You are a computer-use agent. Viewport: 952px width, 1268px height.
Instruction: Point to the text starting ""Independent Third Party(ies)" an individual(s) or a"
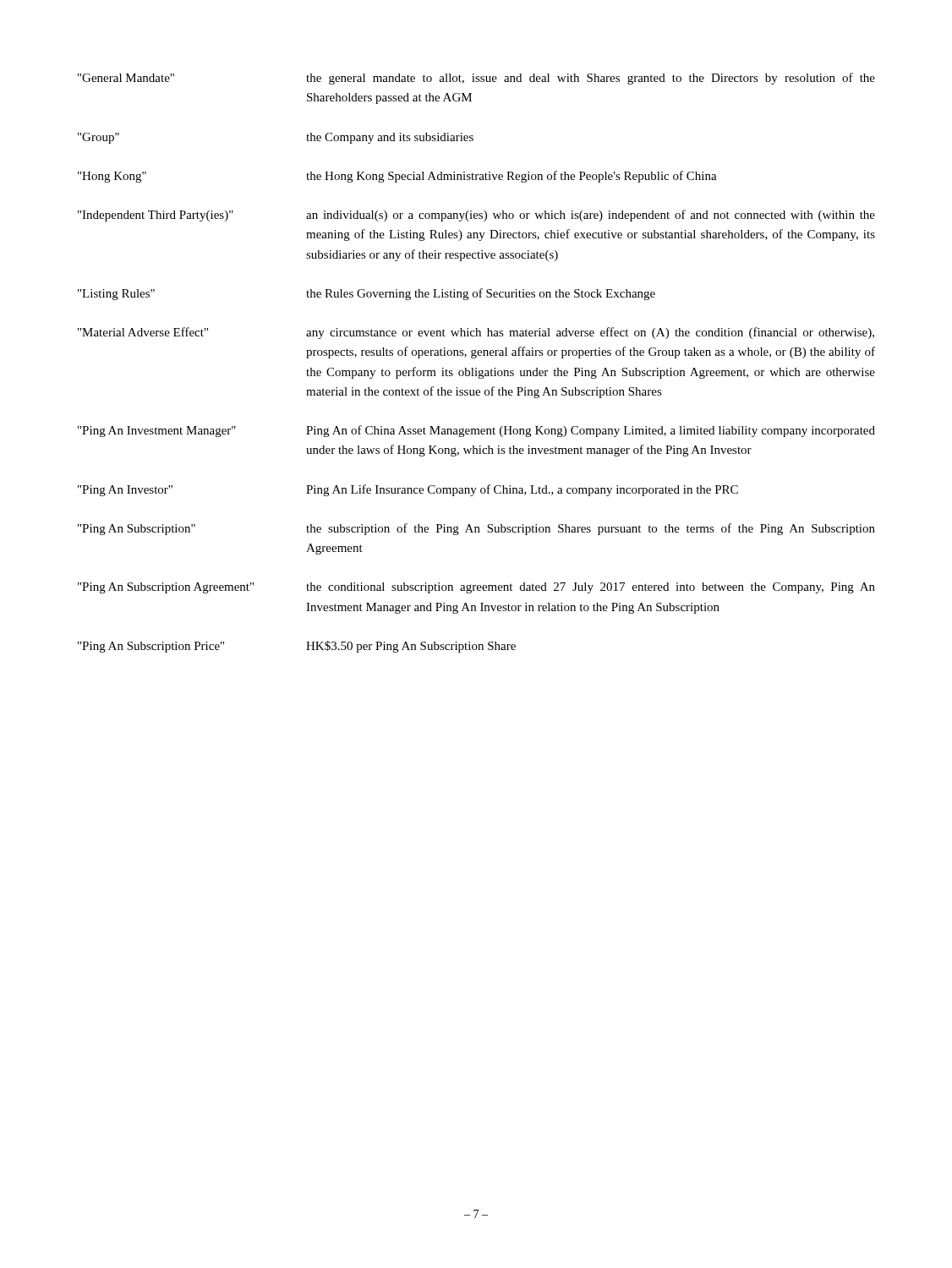click(x=476, y=244)
